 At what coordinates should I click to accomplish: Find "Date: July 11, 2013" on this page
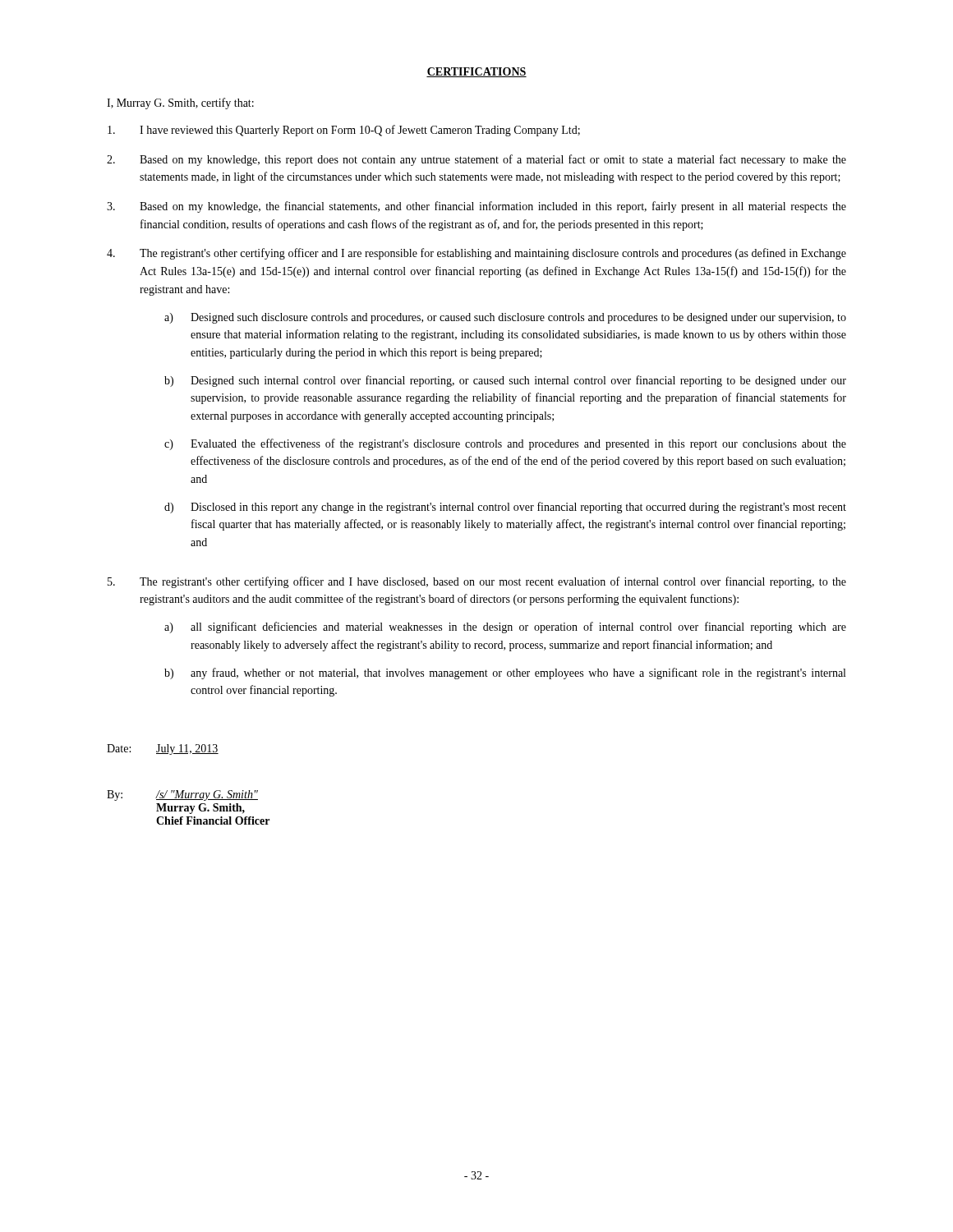[162, 749]
